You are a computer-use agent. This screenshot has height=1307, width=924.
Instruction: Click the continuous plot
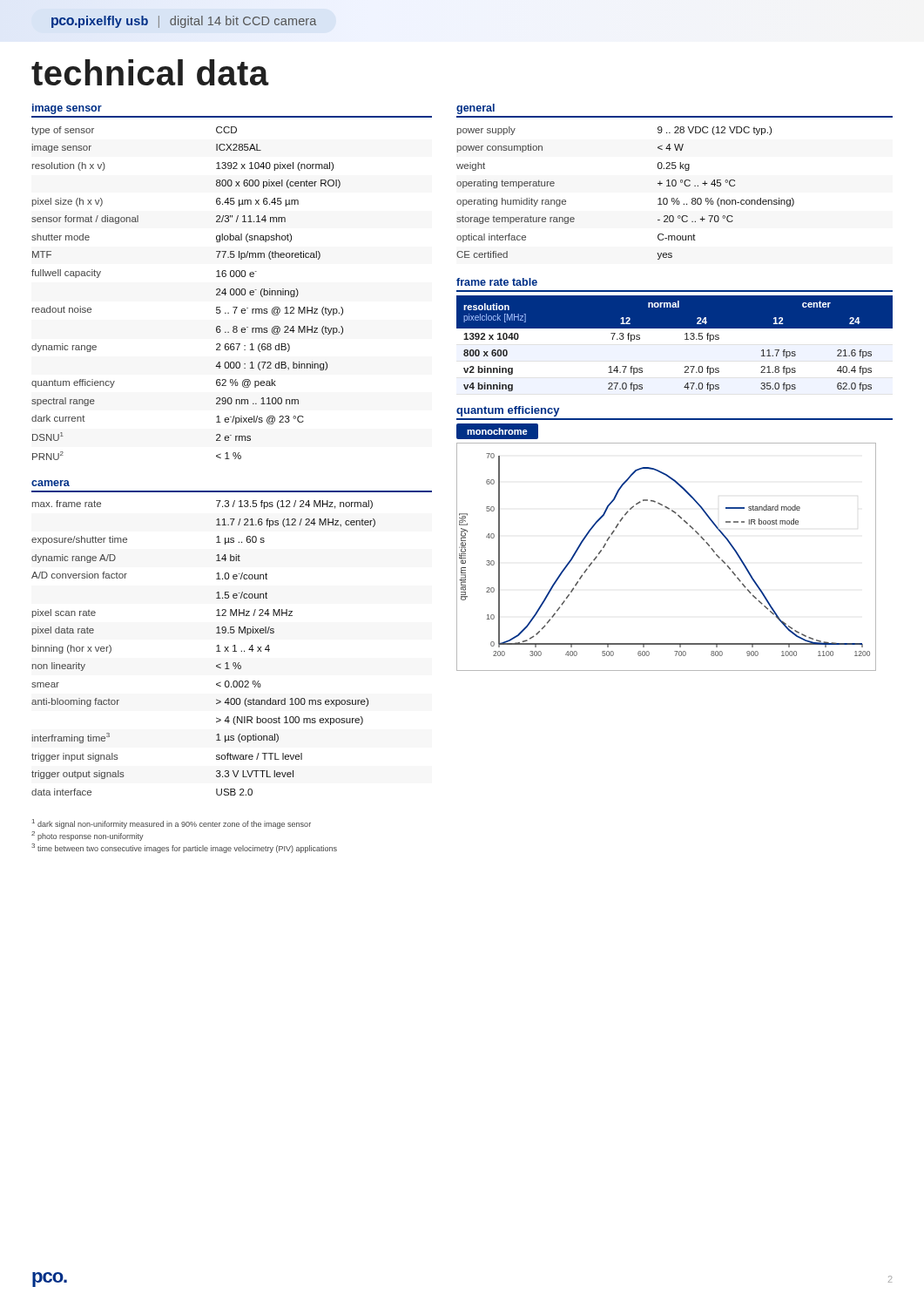coord(675,547)
